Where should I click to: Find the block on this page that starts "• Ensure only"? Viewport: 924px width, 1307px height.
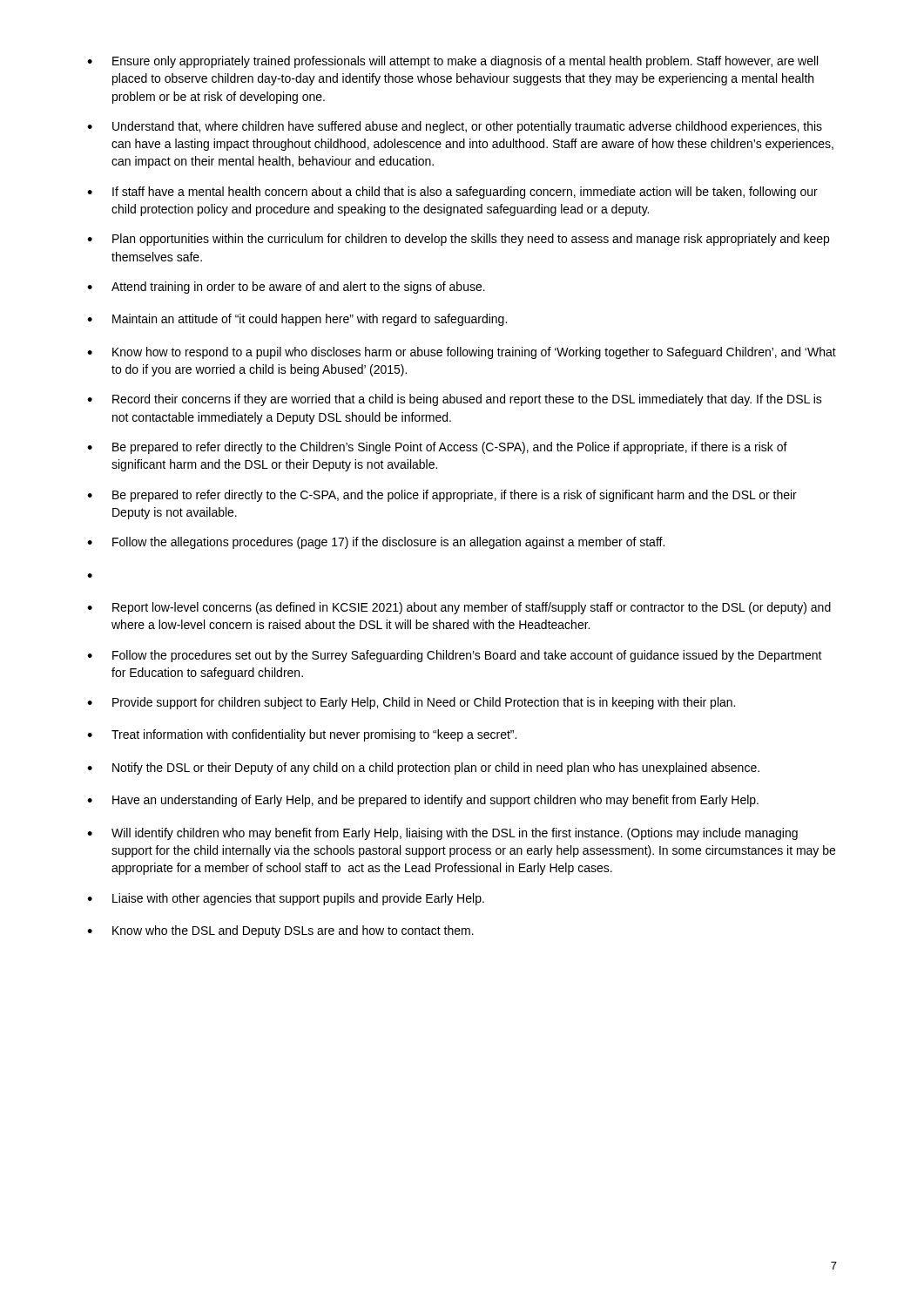click(x=462, y=79)
